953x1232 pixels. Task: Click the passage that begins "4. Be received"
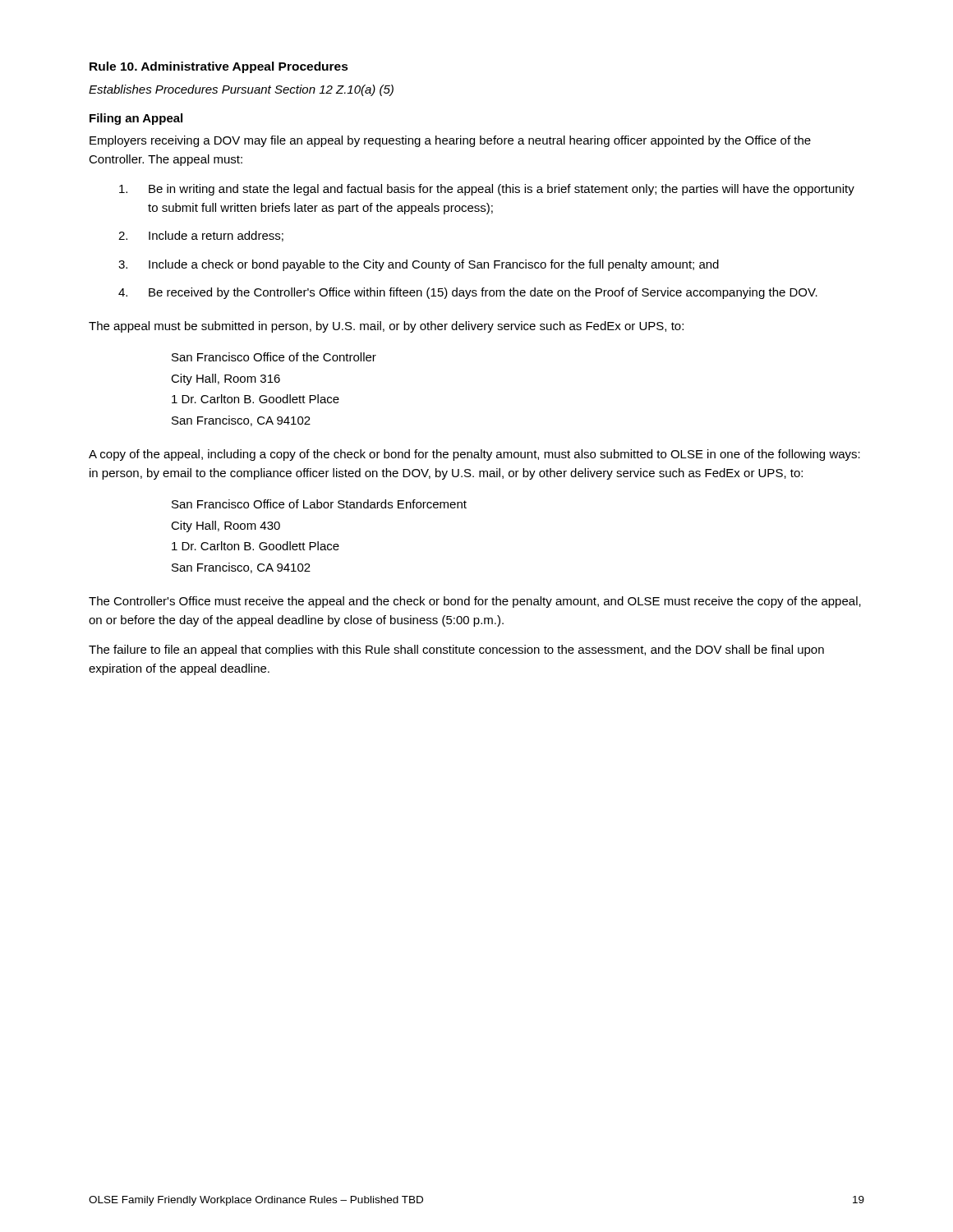468,293
